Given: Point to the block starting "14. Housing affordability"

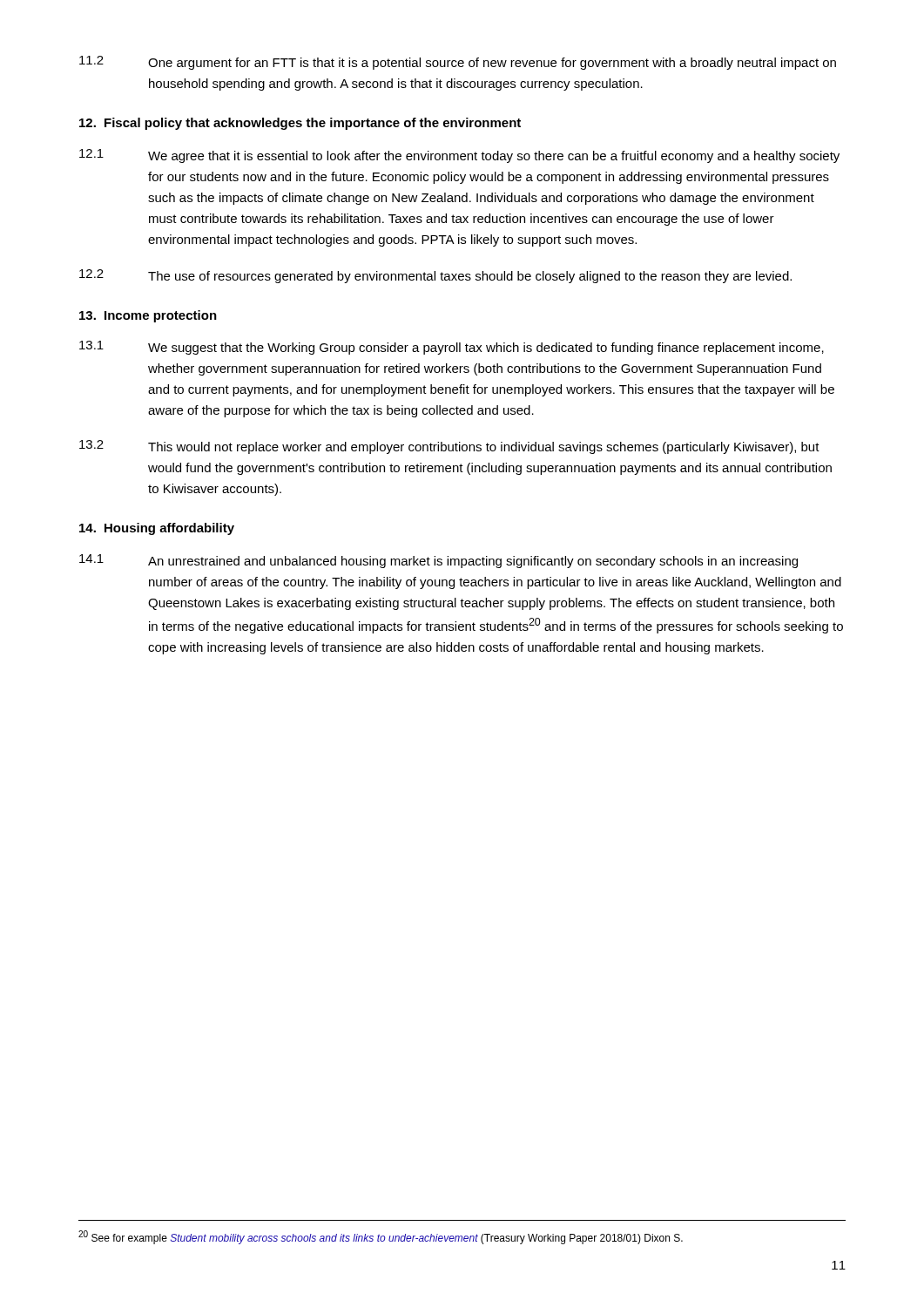Looking at the screenshot, I should [156, 528].
